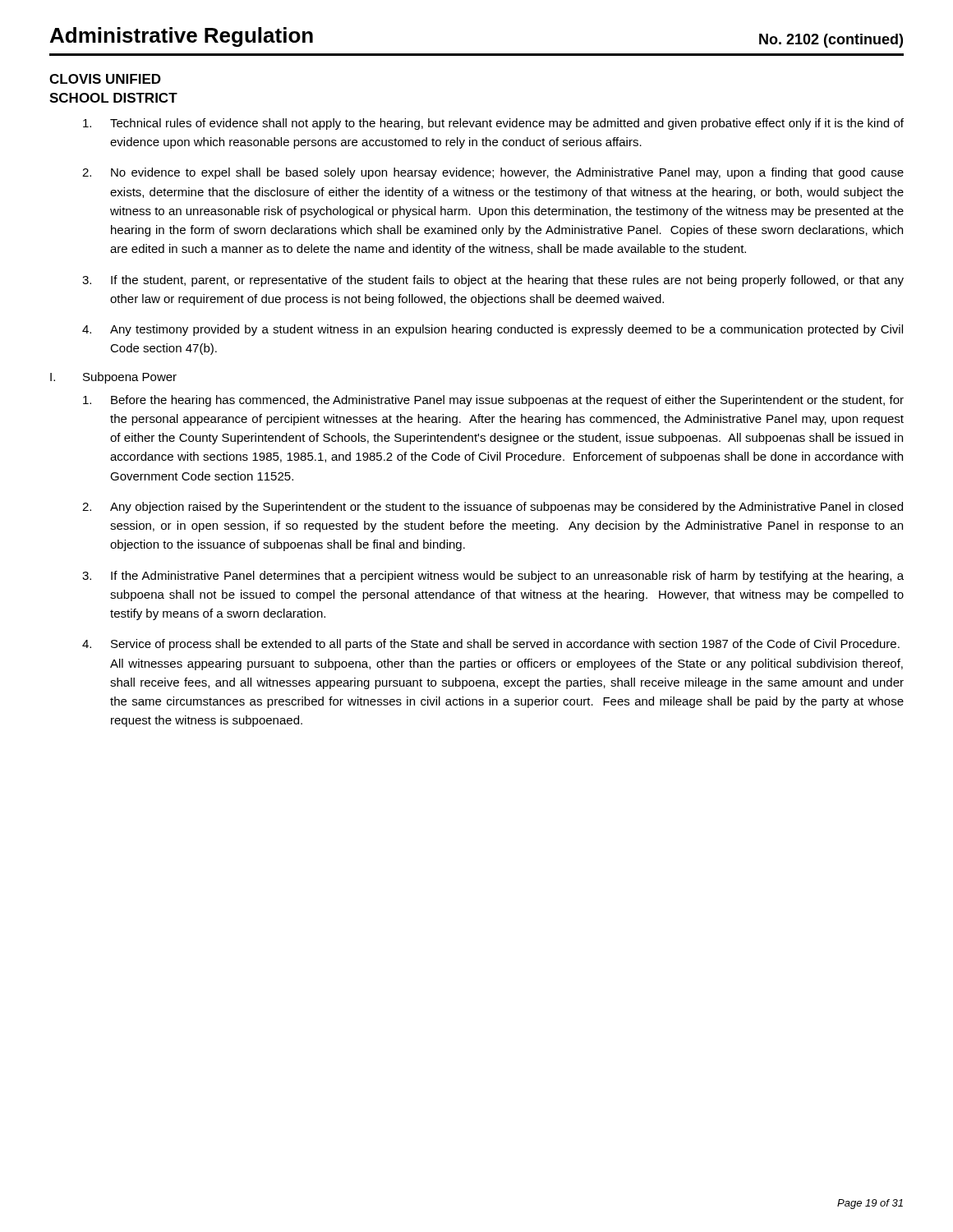Locate the text starting "3. If the Administrative"
The height and width of the screenshot is (1232, 953).
coord(493,594)
